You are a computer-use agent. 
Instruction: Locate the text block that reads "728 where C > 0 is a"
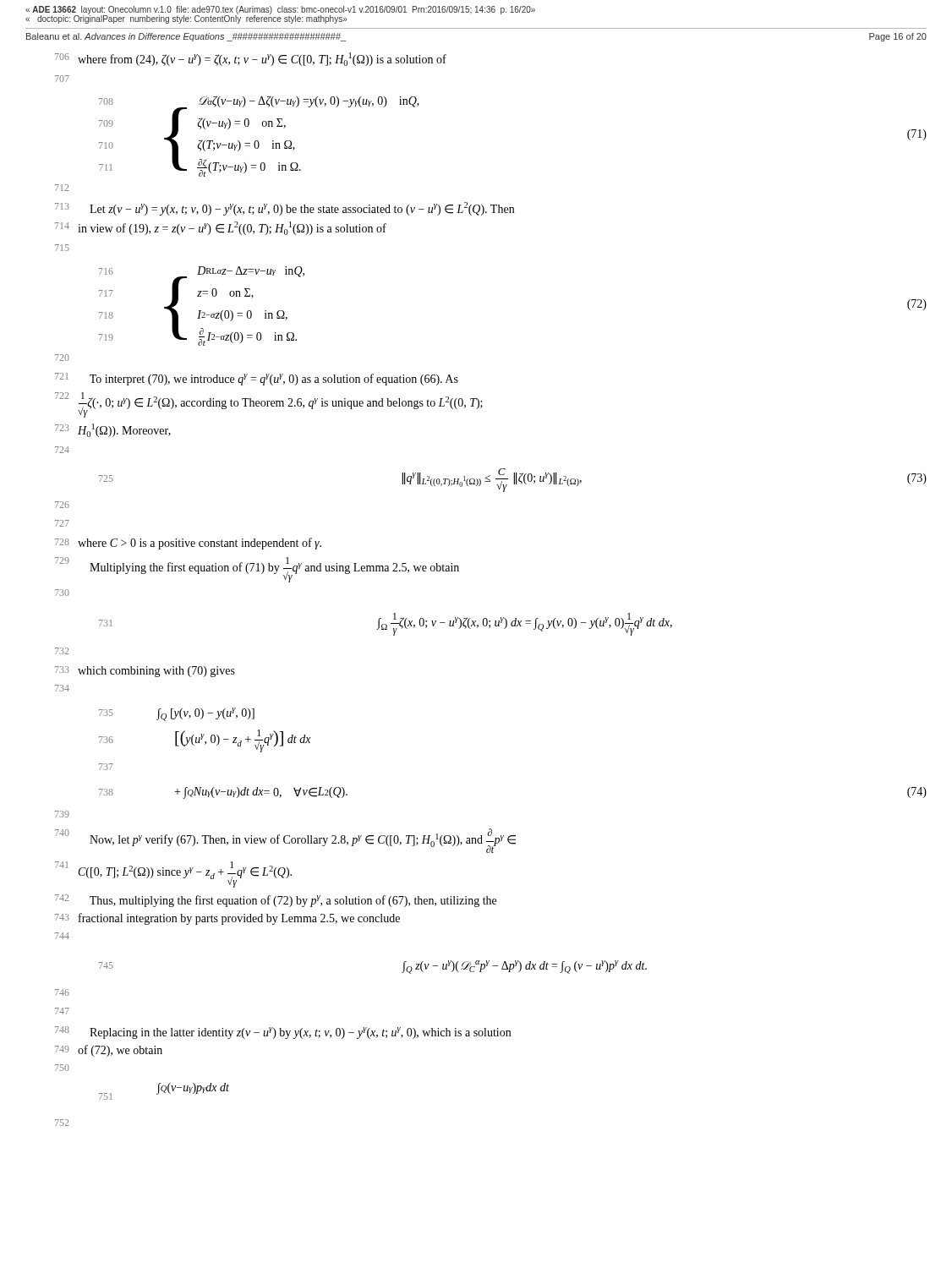coord(188,544)
